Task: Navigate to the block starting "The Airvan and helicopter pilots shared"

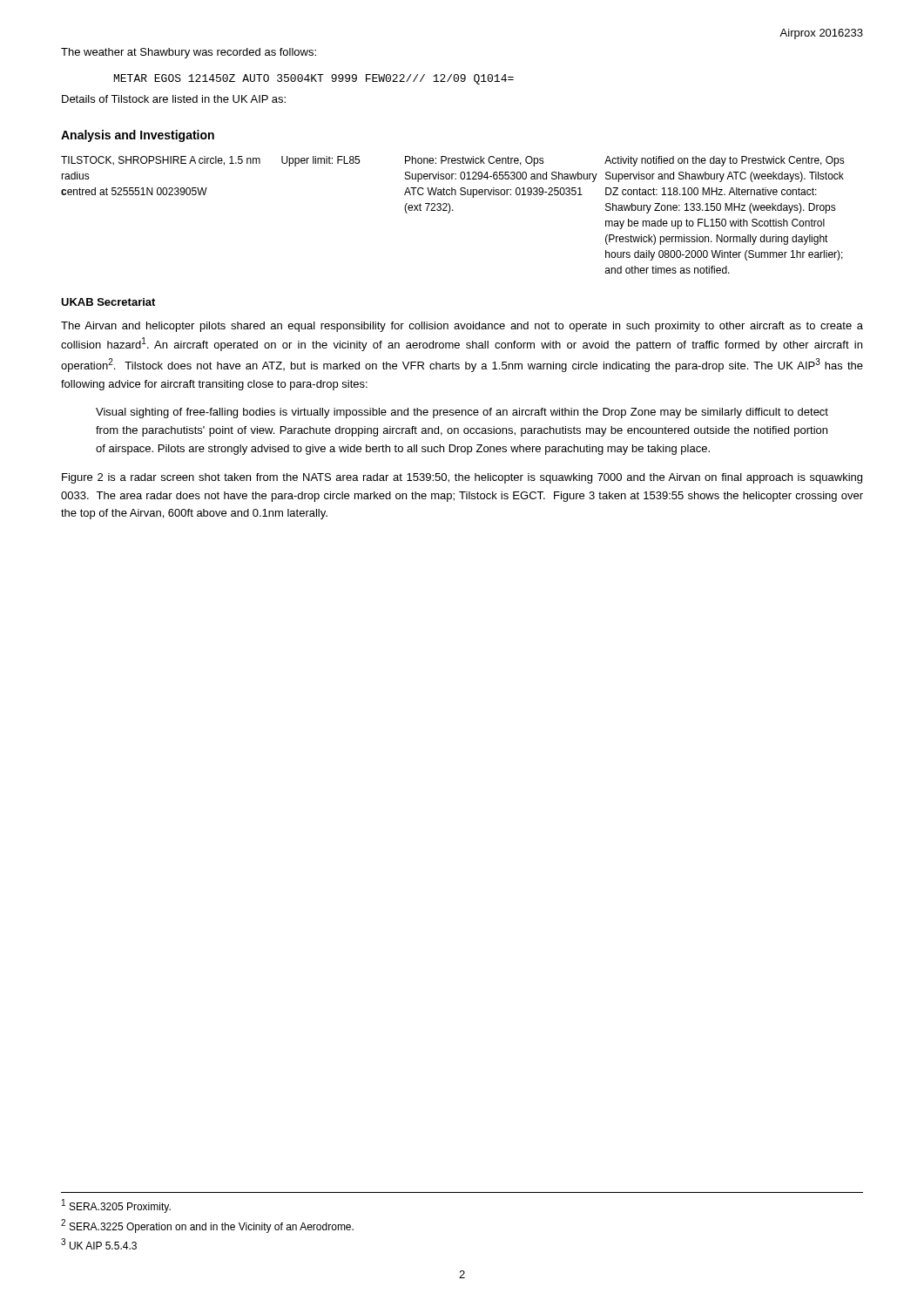Action: (x=462, y=354)
